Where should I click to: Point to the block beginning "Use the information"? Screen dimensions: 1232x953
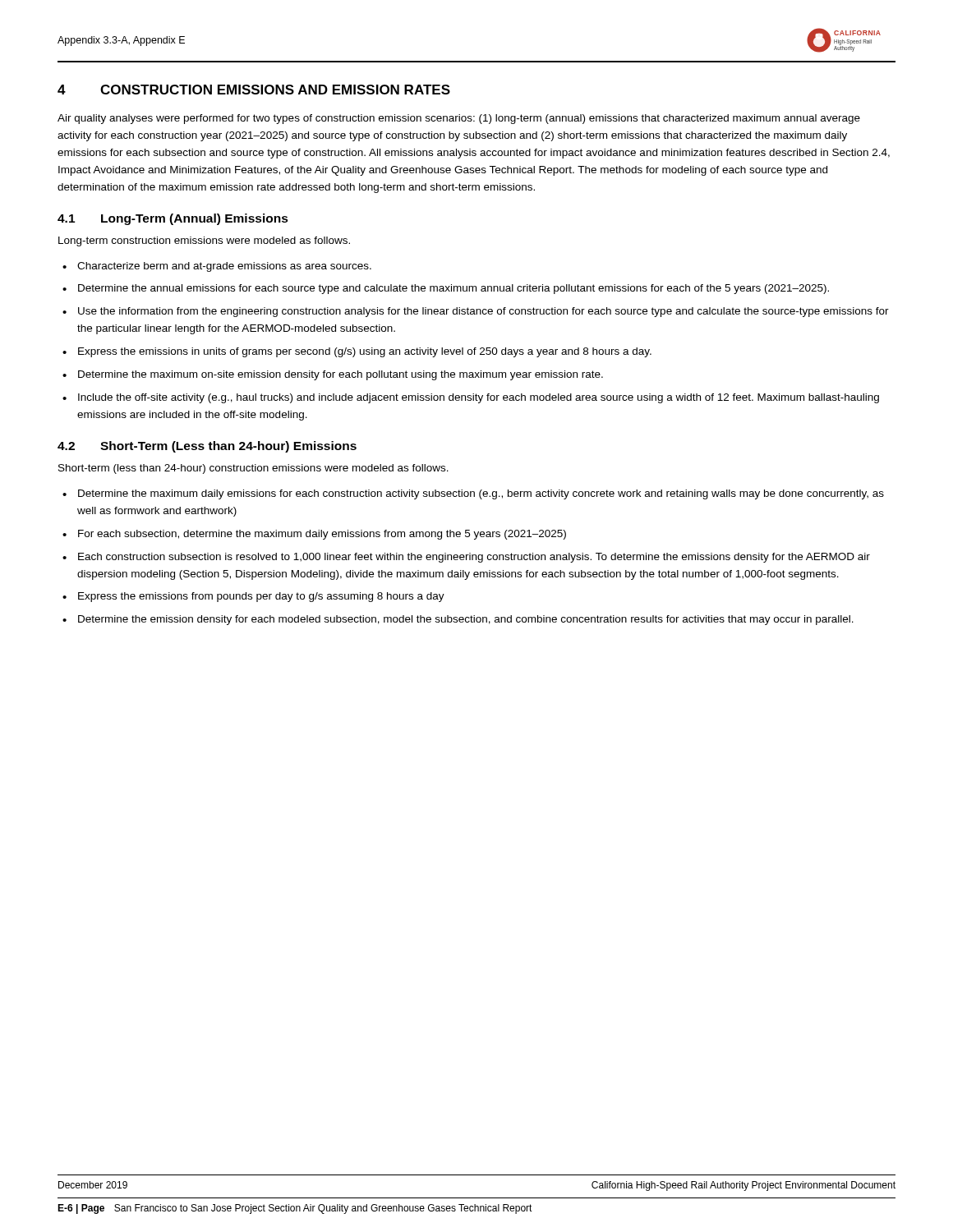tap(483, 320)
